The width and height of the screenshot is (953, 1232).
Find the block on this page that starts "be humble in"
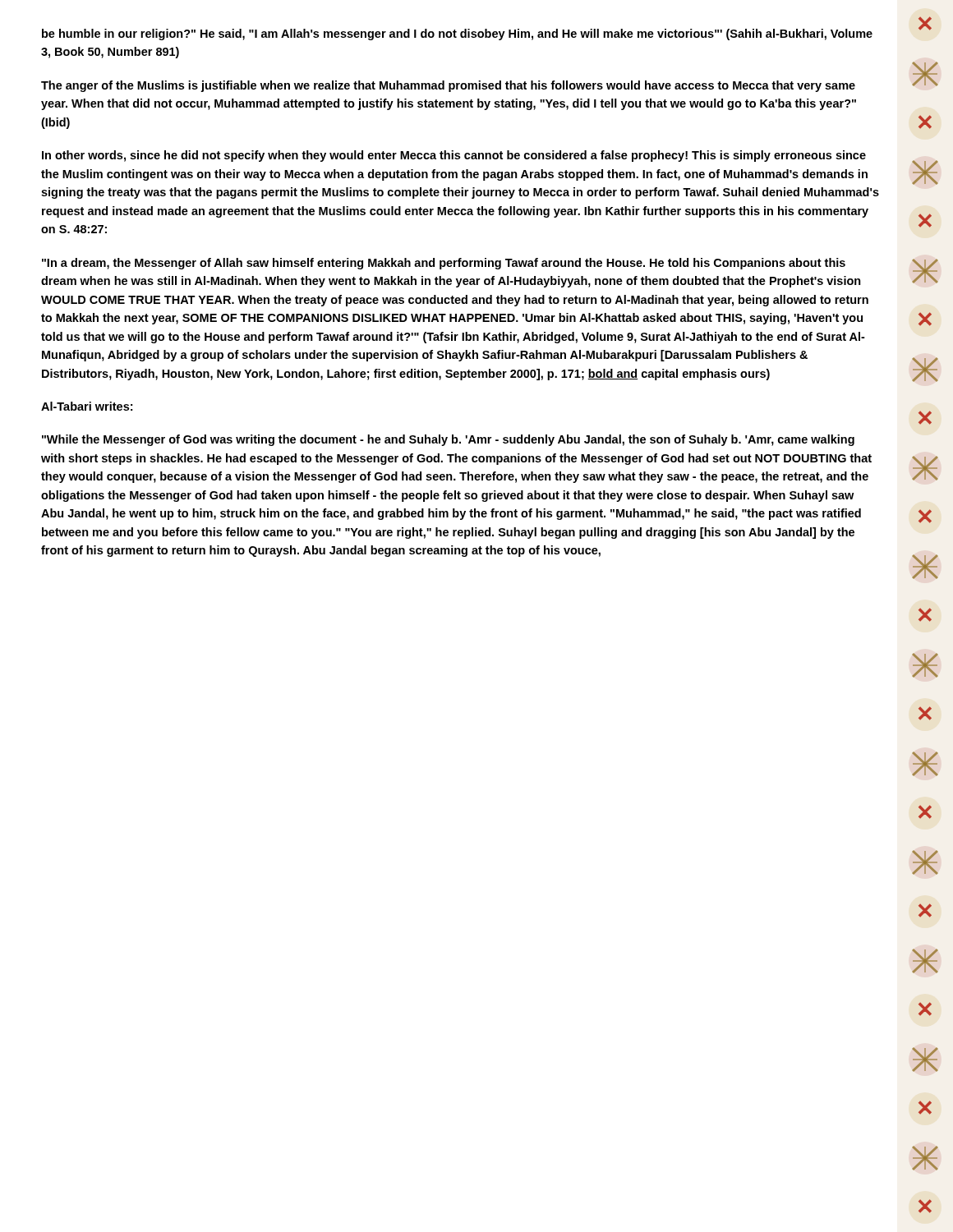(457, 43)
